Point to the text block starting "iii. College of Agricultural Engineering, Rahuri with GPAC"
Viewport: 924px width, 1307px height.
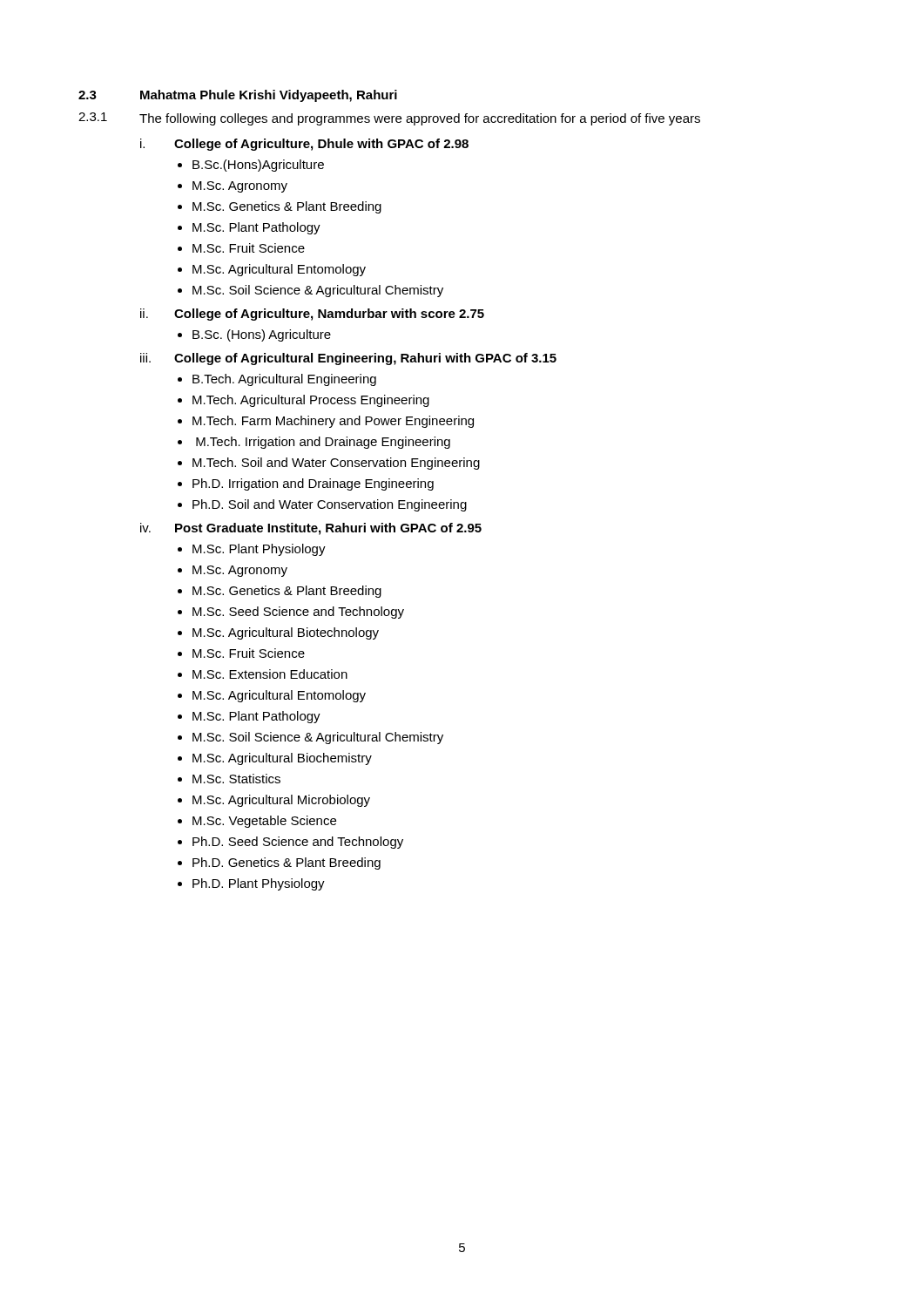[x=348, y=359]
